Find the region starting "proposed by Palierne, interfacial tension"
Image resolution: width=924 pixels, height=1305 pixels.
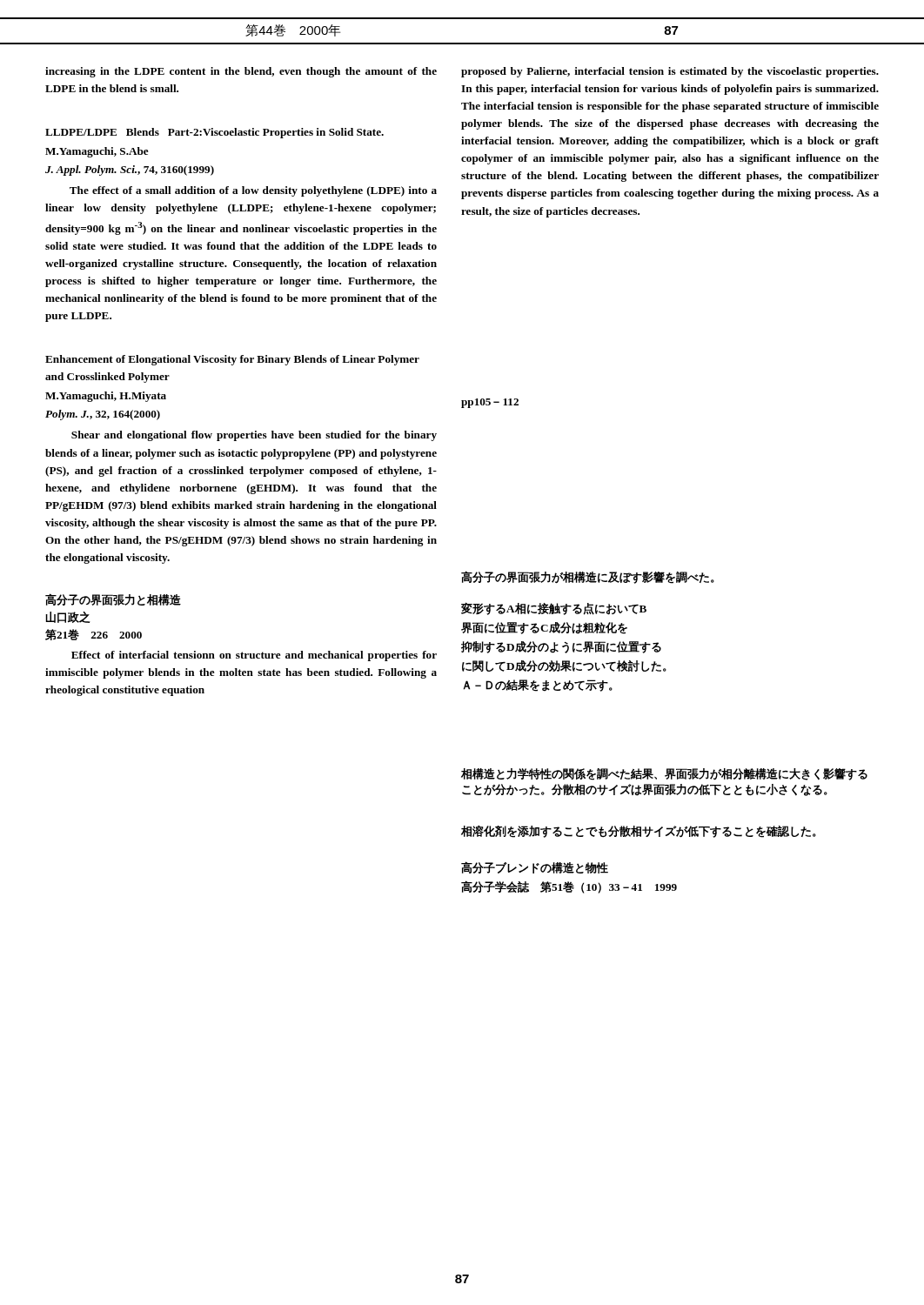coord(670,141)
